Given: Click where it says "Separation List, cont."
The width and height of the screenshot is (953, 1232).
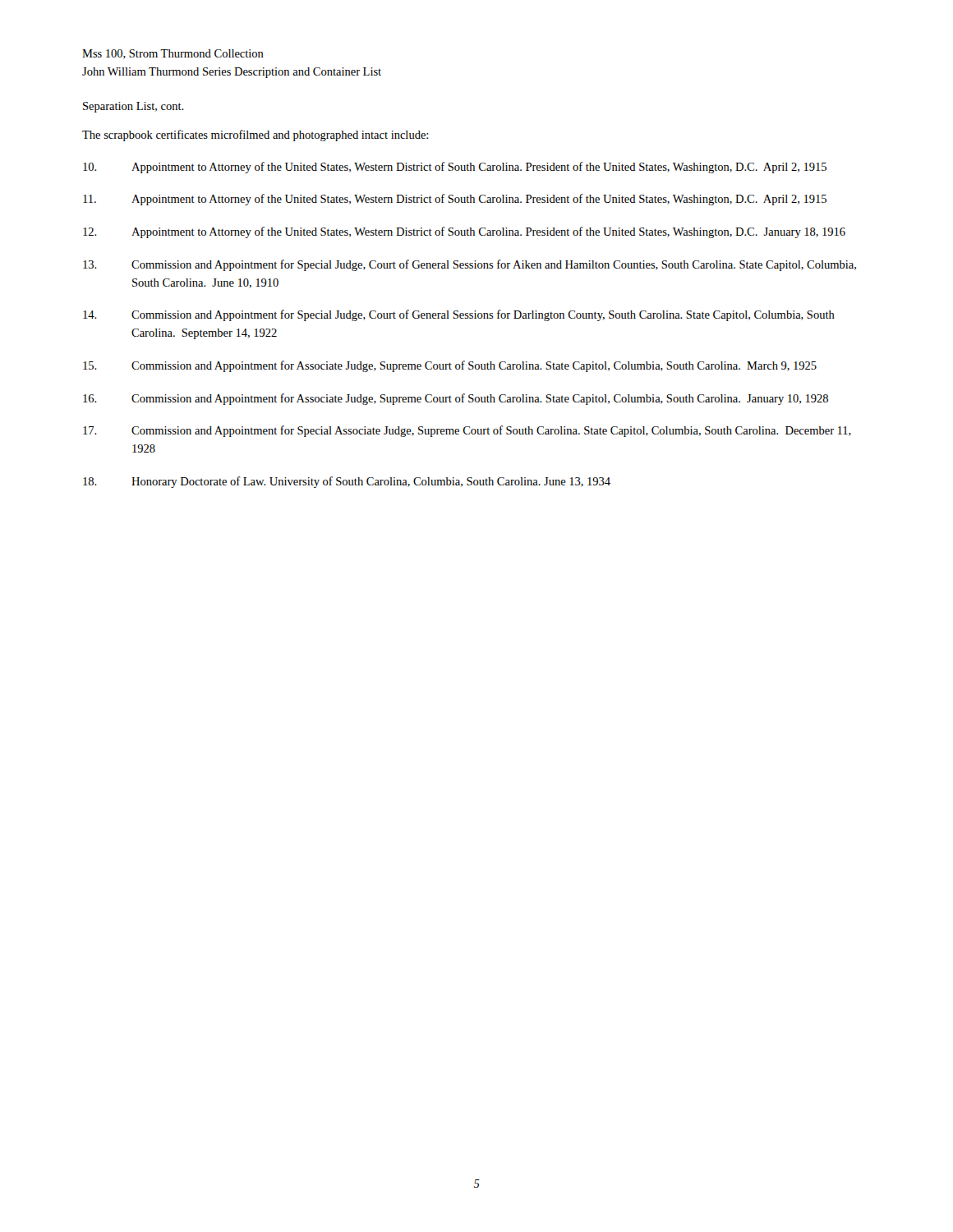Looking at the screenshot, I should point(133,106).
